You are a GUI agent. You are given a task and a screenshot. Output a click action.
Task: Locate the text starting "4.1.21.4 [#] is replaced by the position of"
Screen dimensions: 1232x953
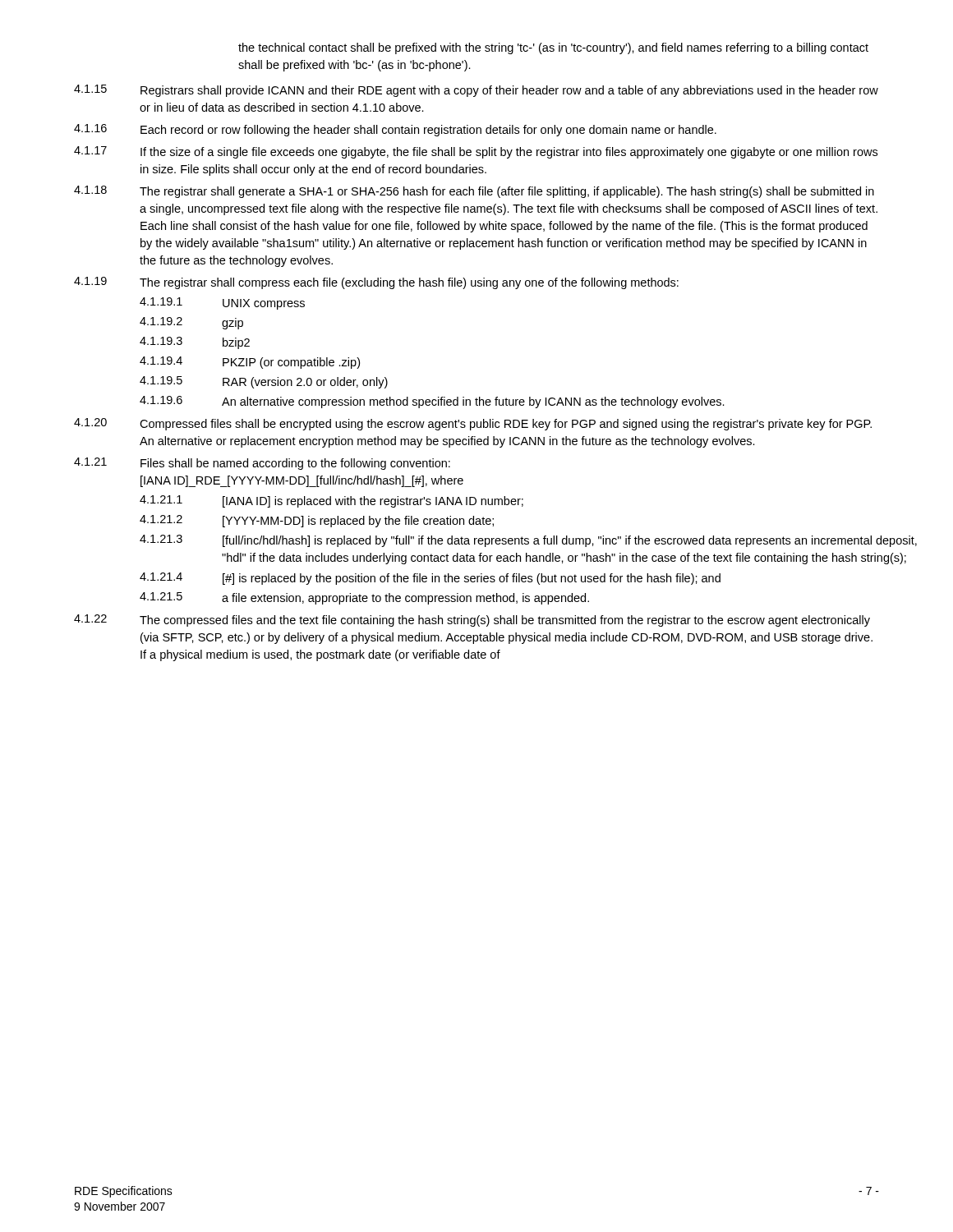point(542,579)
